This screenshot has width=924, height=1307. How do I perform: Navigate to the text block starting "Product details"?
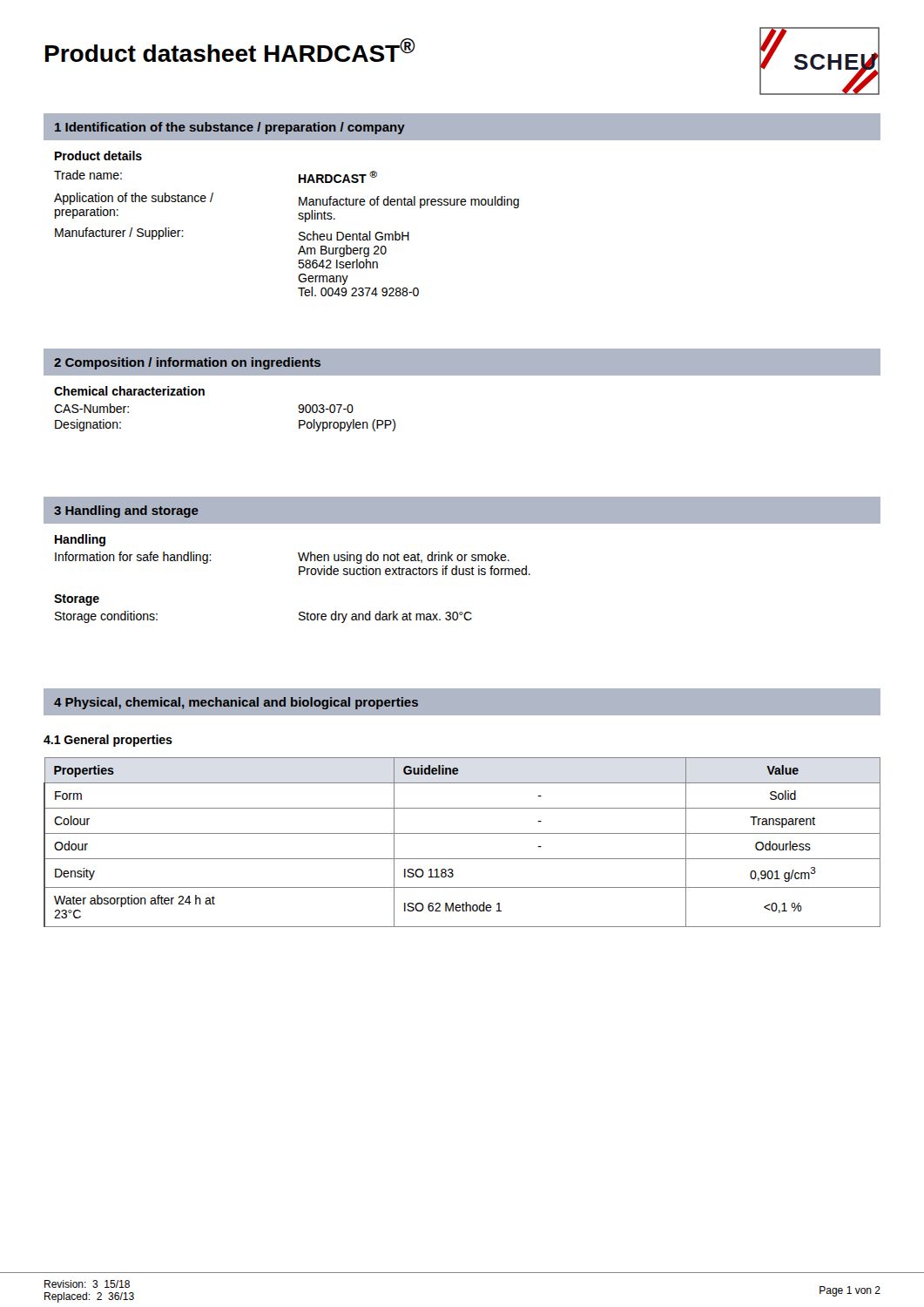pyautogui.click(x=98, y=156)
